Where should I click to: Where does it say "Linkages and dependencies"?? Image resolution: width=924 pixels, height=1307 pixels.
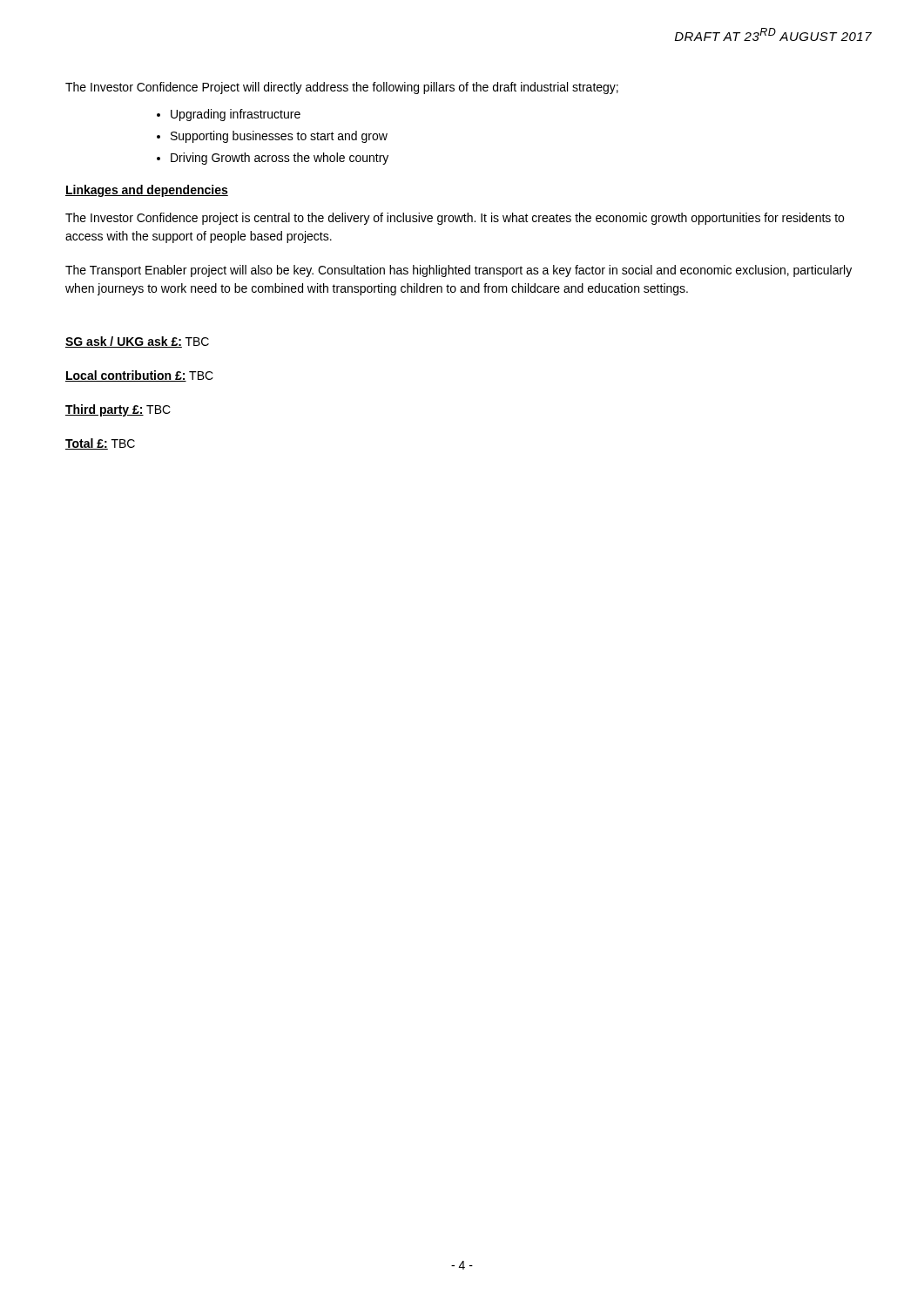(x=147, y=190)
